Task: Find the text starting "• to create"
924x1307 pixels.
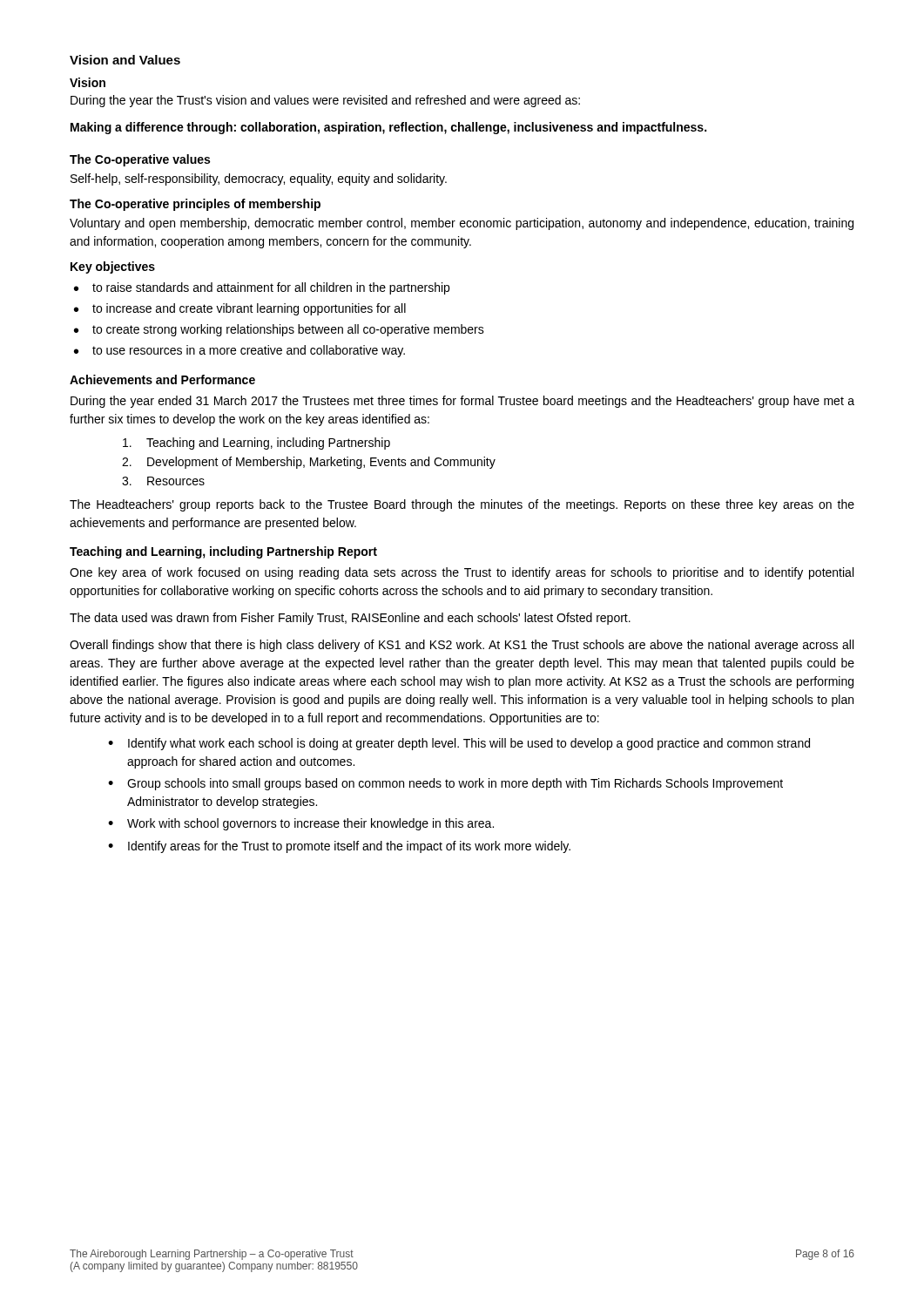Action: 277,330
